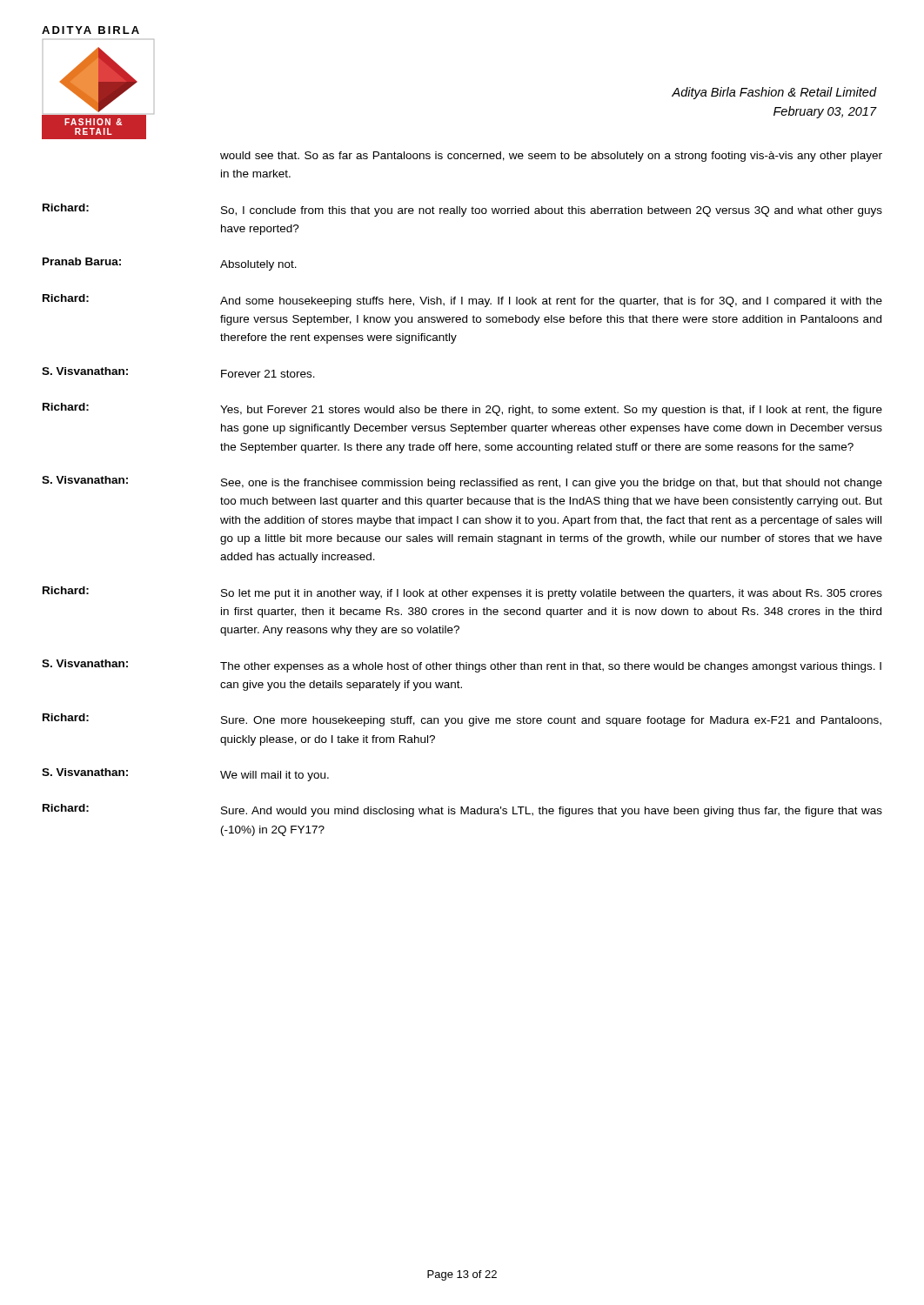Image resolution: width=924 pixels, height=1305 pixels.
Task: Point to "S. Visvanathan: Forever 21 stores."
Action: point(80,373)
